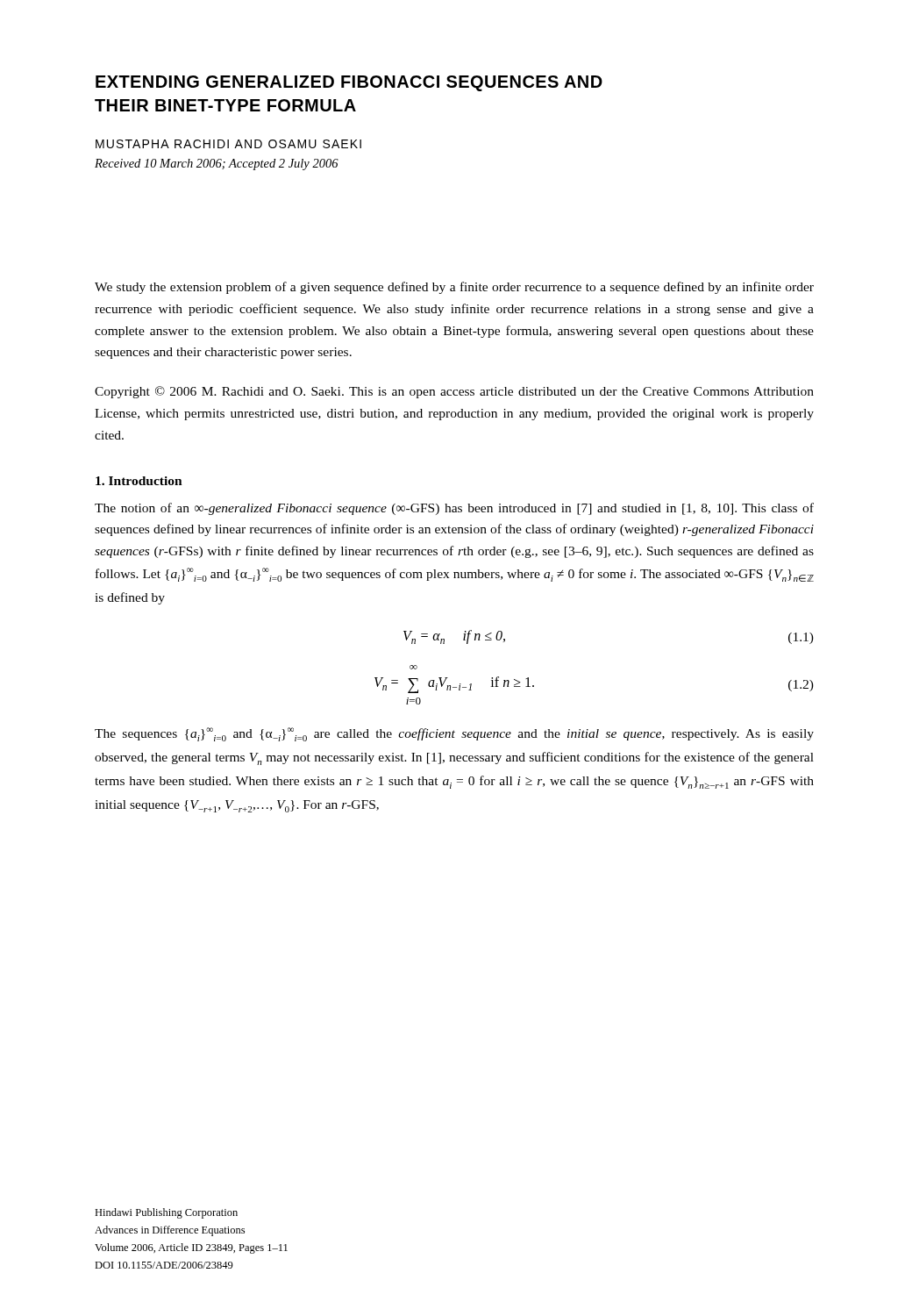This screenshot has height=1316, width=905.
Task: Select the region starting "1. Introduction"
Action: click(x=138, y=480)
